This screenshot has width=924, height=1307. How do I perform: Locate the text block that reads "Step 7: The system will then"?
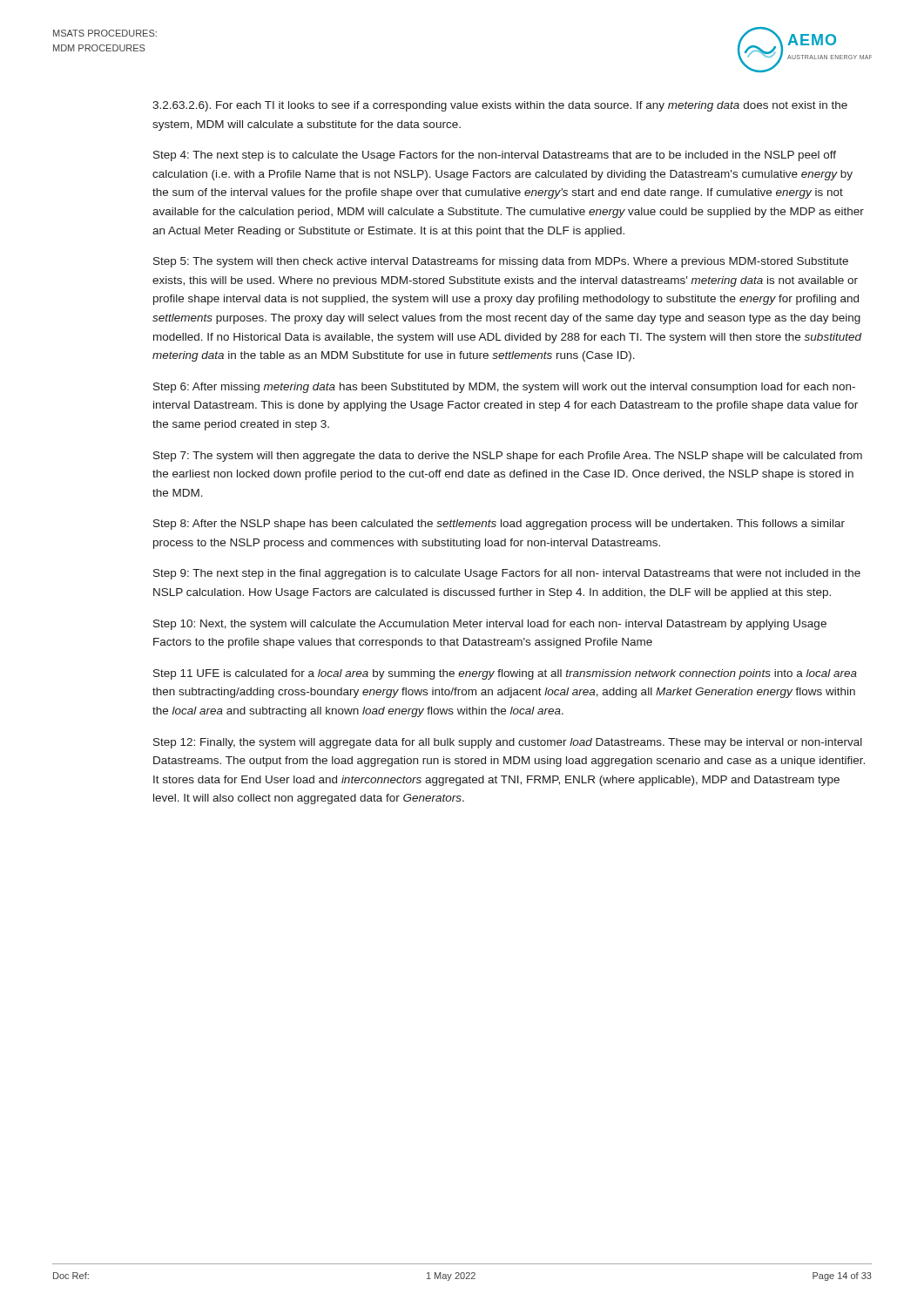(x=507, y=474)
